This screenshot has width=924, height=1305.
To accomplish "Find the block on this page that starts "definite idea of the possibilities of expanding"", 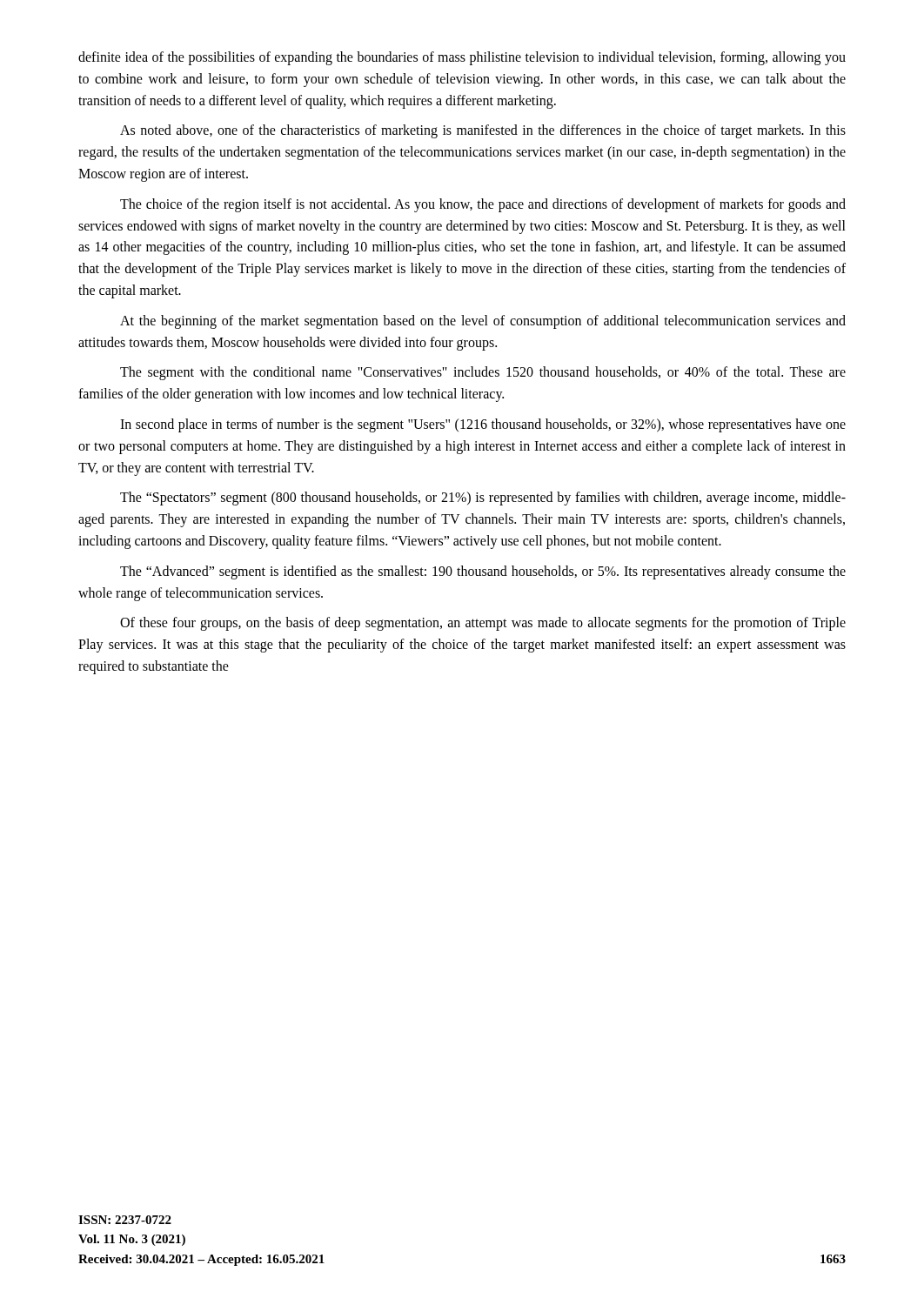I will click(x=462, y=362).
